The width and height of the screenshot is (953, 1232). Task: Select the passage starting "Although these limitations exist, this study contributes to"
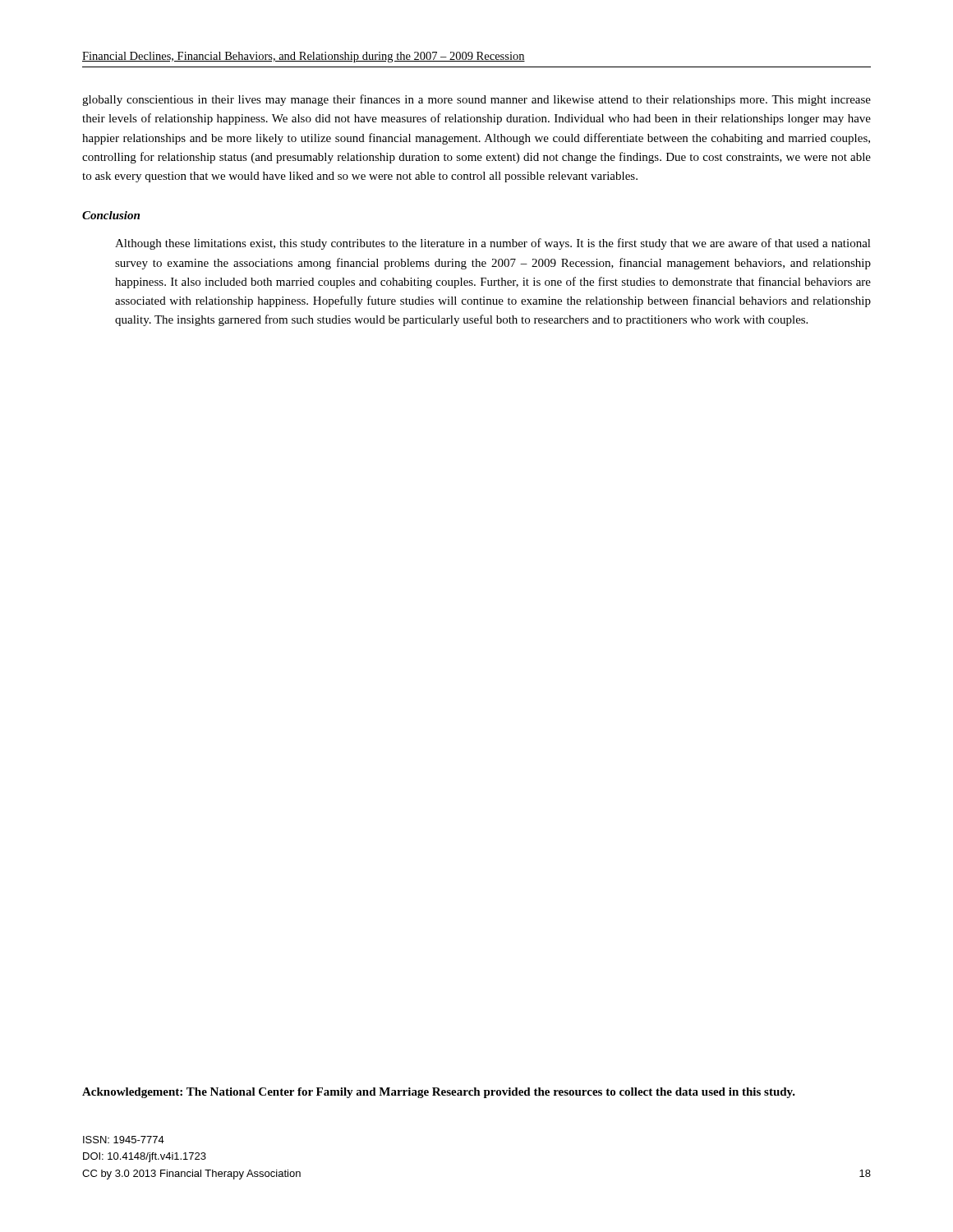pos(493,282)
